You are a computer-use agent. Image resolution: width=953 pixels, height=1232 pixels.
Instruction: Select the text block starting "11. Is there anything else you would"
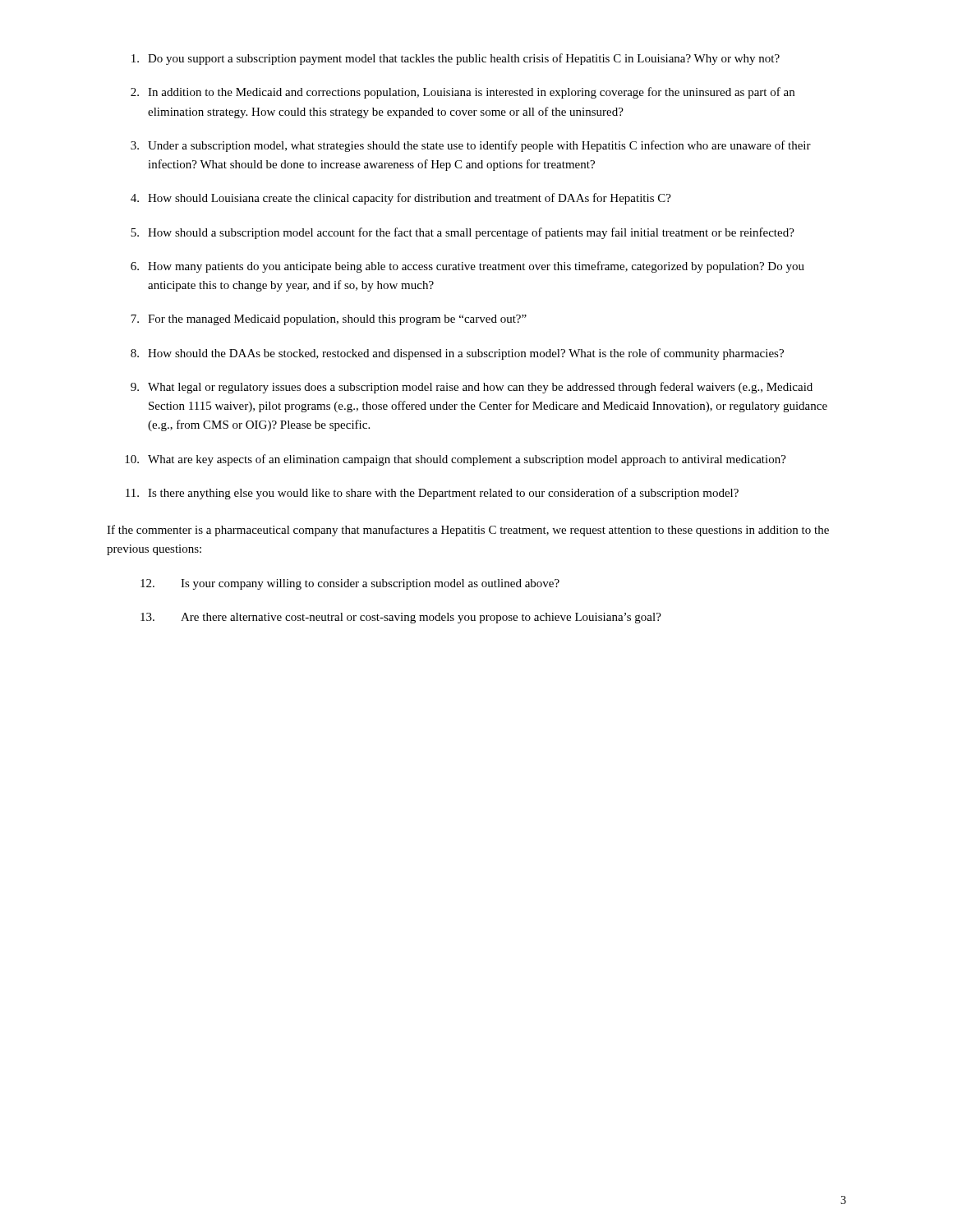pos(476,493)
